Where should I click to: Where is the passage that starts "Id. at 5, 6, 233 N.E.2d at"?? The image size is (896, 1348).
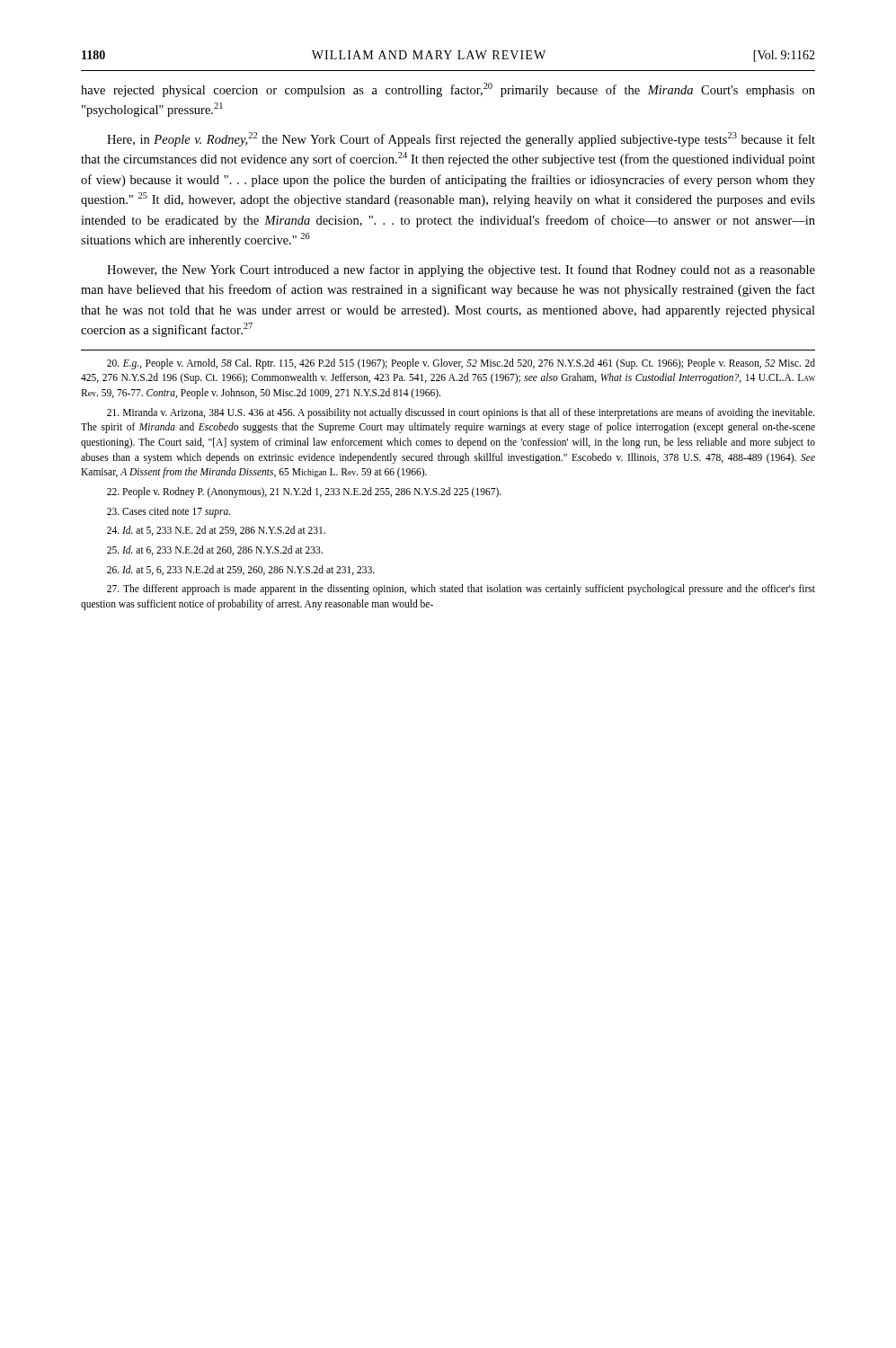pyautogui.click(x=241, y=570)
